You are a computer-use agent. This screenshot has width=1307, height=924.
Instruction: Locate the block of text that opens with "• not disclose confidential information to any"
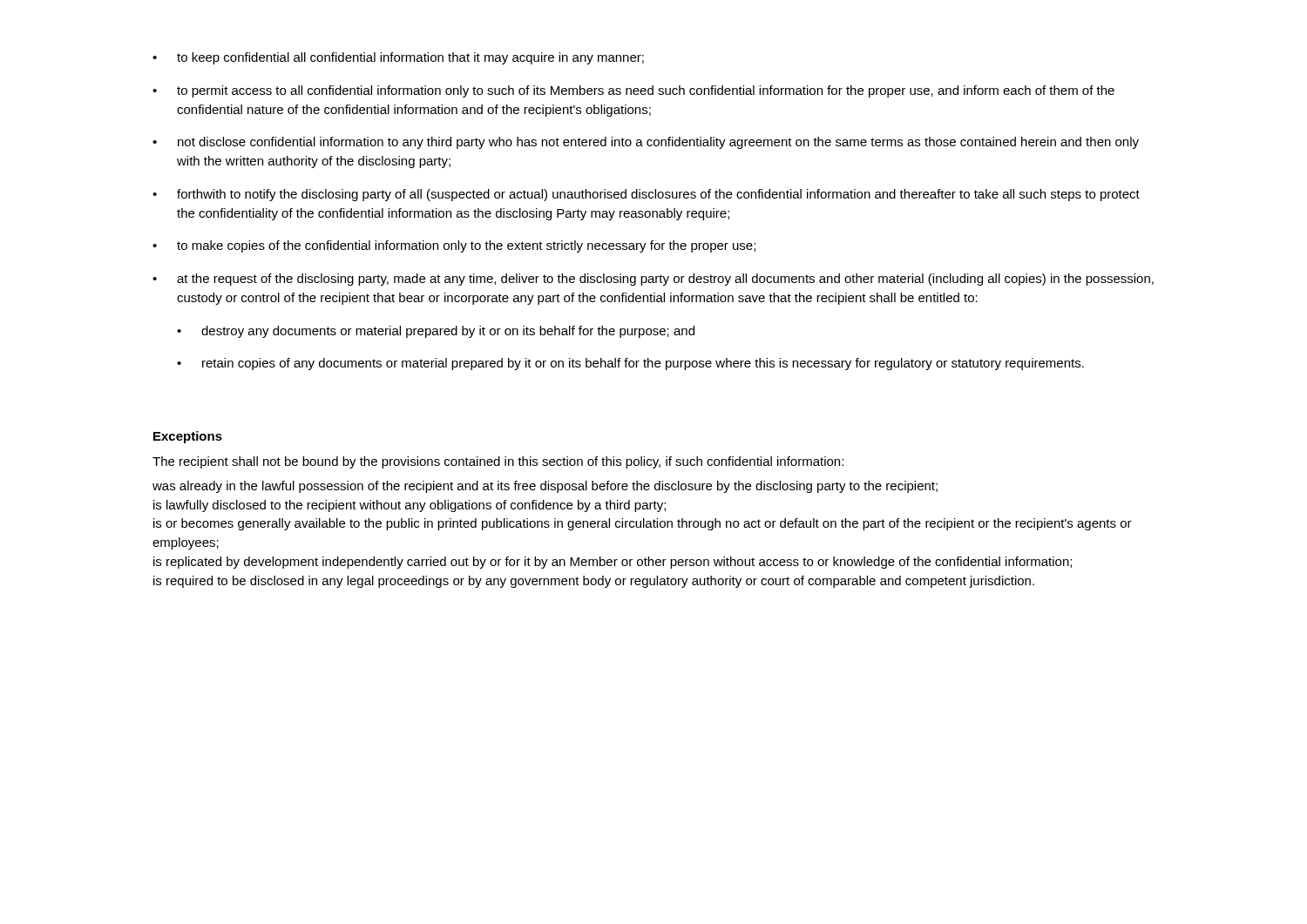[654, 152]
